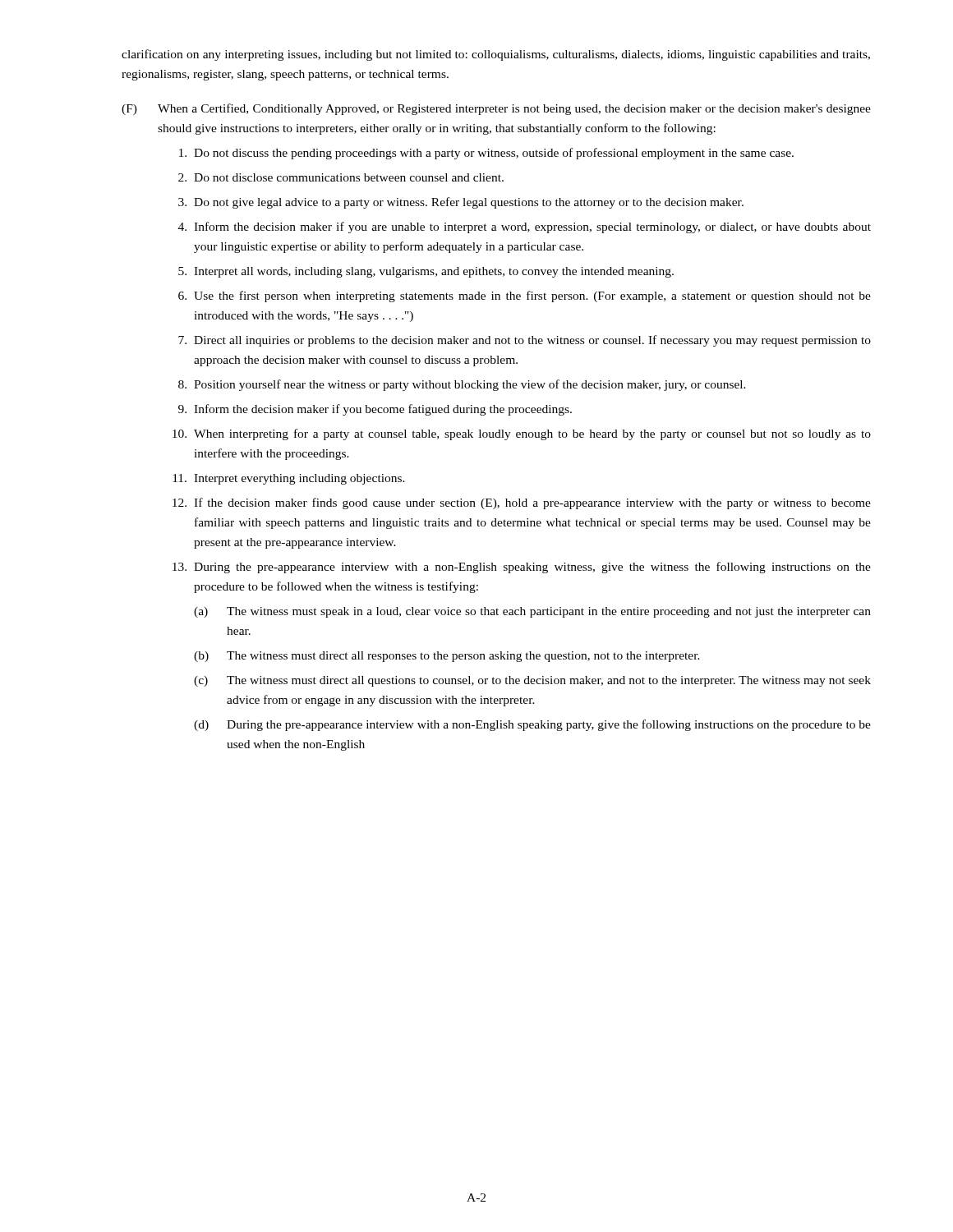Locate the list item that reads "(b) The witness must direct all responses"
953x1232 pixels.
tap(532, 656)
